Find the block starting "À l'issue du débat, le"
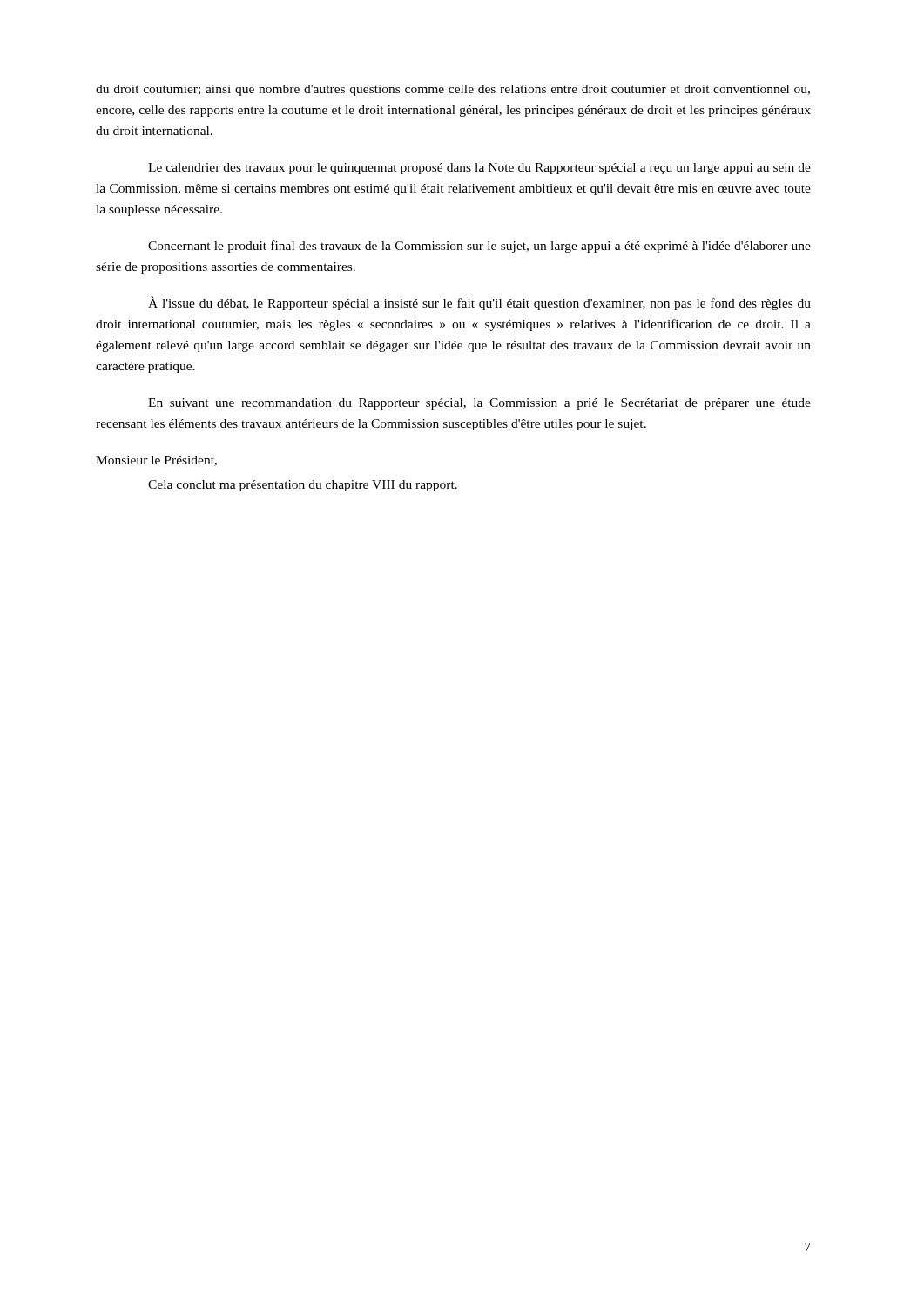Screen dimensions: 1307x924 (453, 334)
